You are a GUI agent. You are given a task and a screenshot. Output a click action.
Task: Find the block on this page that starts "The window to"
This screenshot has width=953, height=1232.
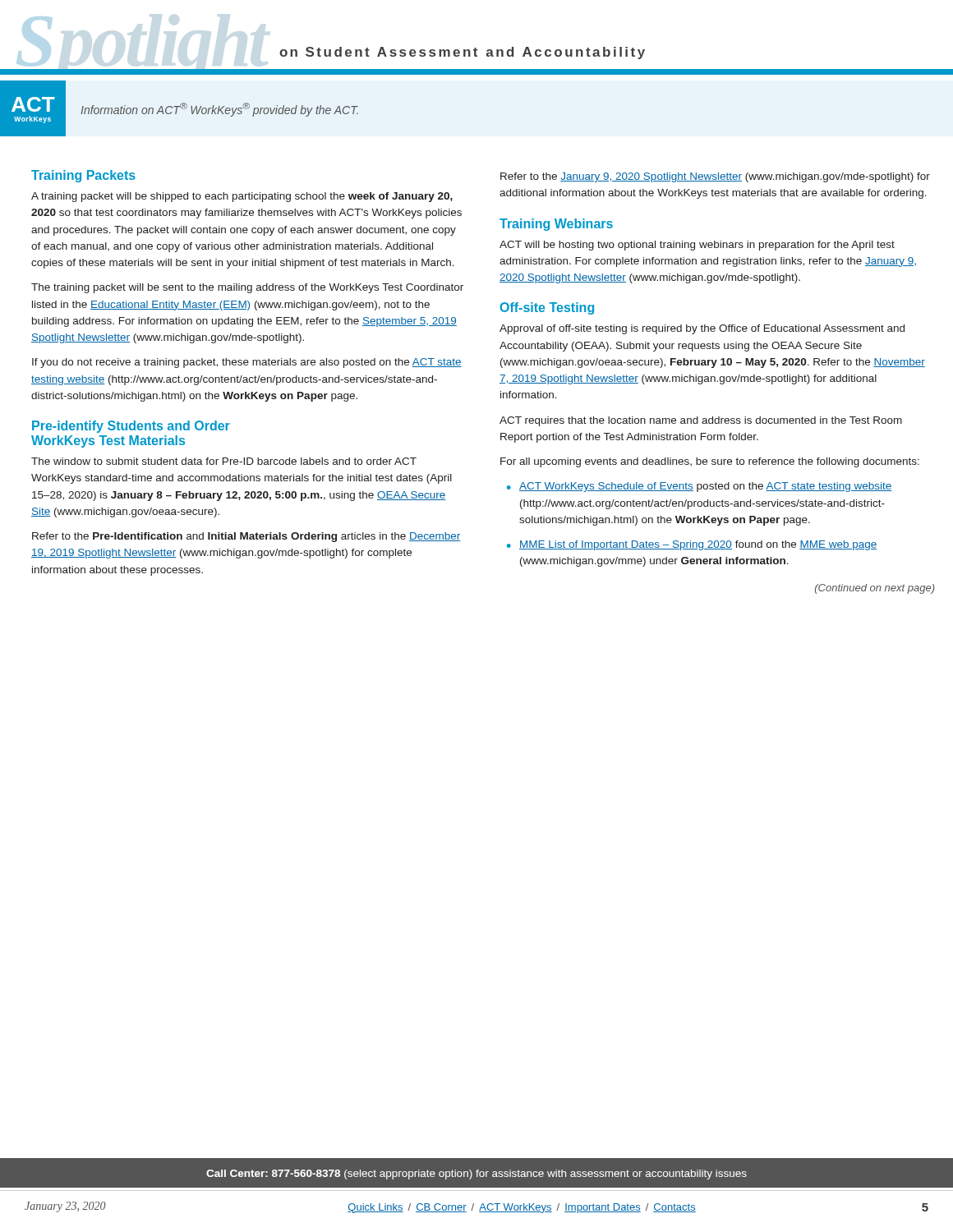click(242, 486)
